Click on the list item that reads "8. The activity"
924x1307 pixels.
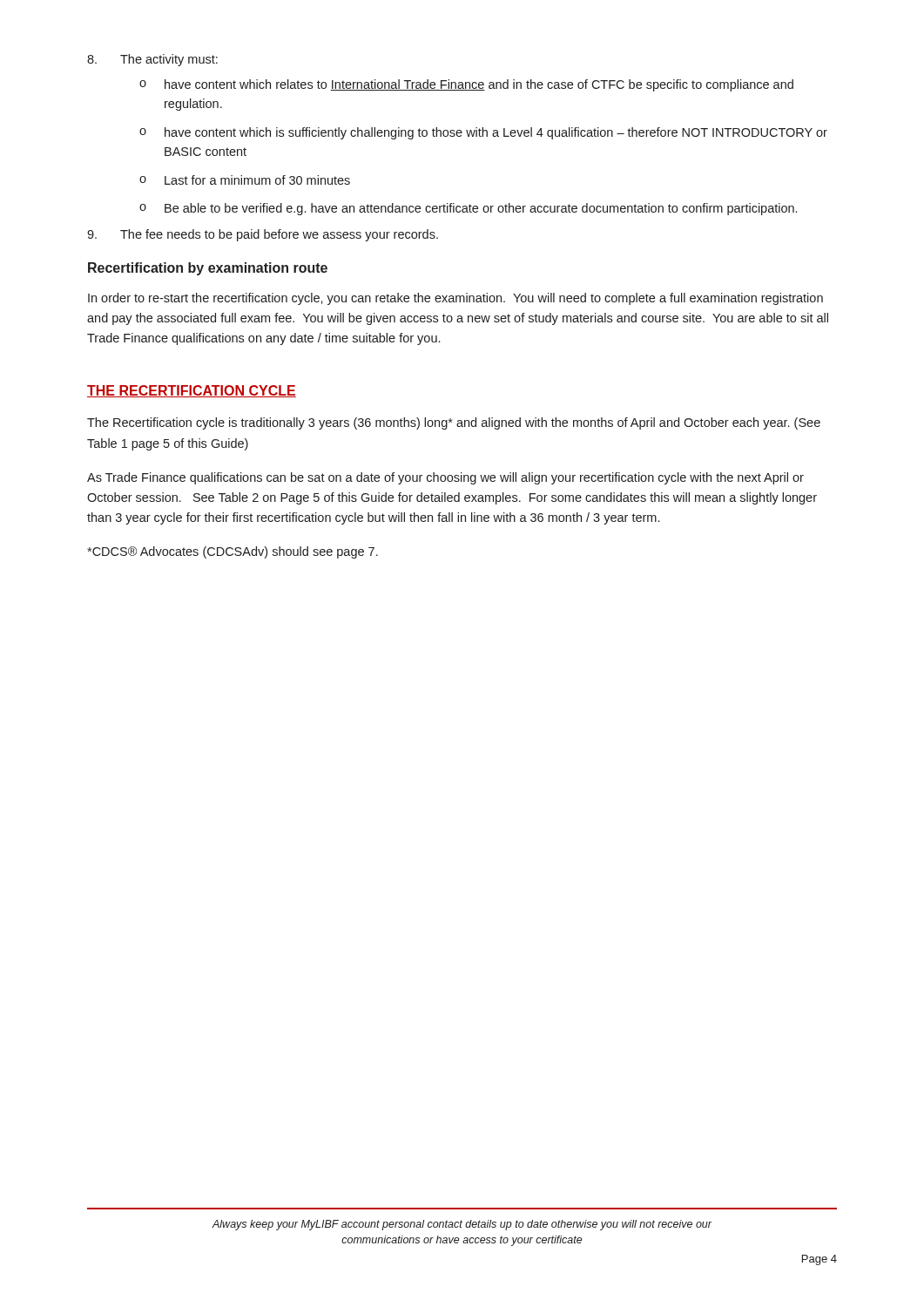pos(462,135)
